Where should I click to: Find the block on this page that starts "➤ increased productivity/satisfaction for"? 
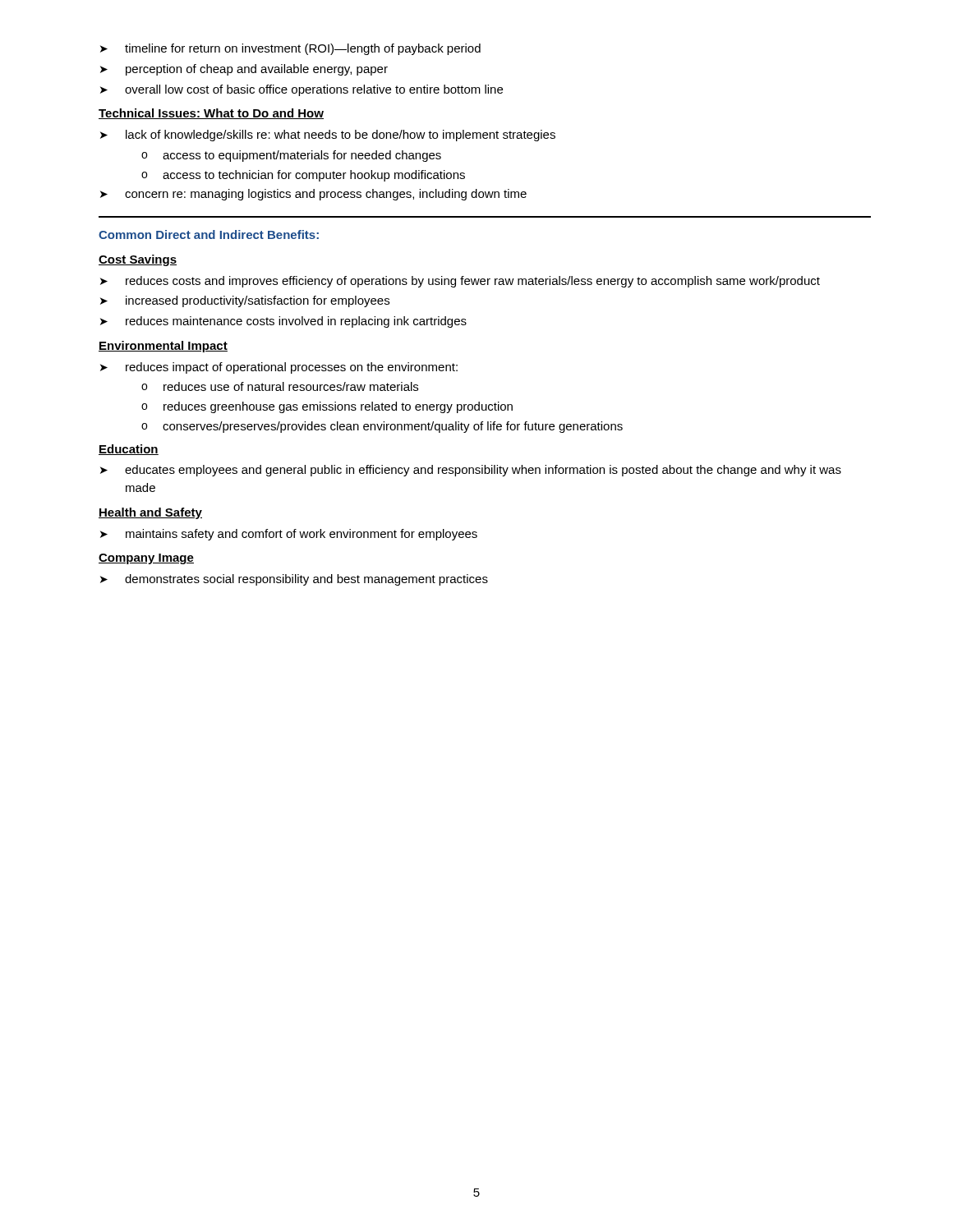point(244,301)
